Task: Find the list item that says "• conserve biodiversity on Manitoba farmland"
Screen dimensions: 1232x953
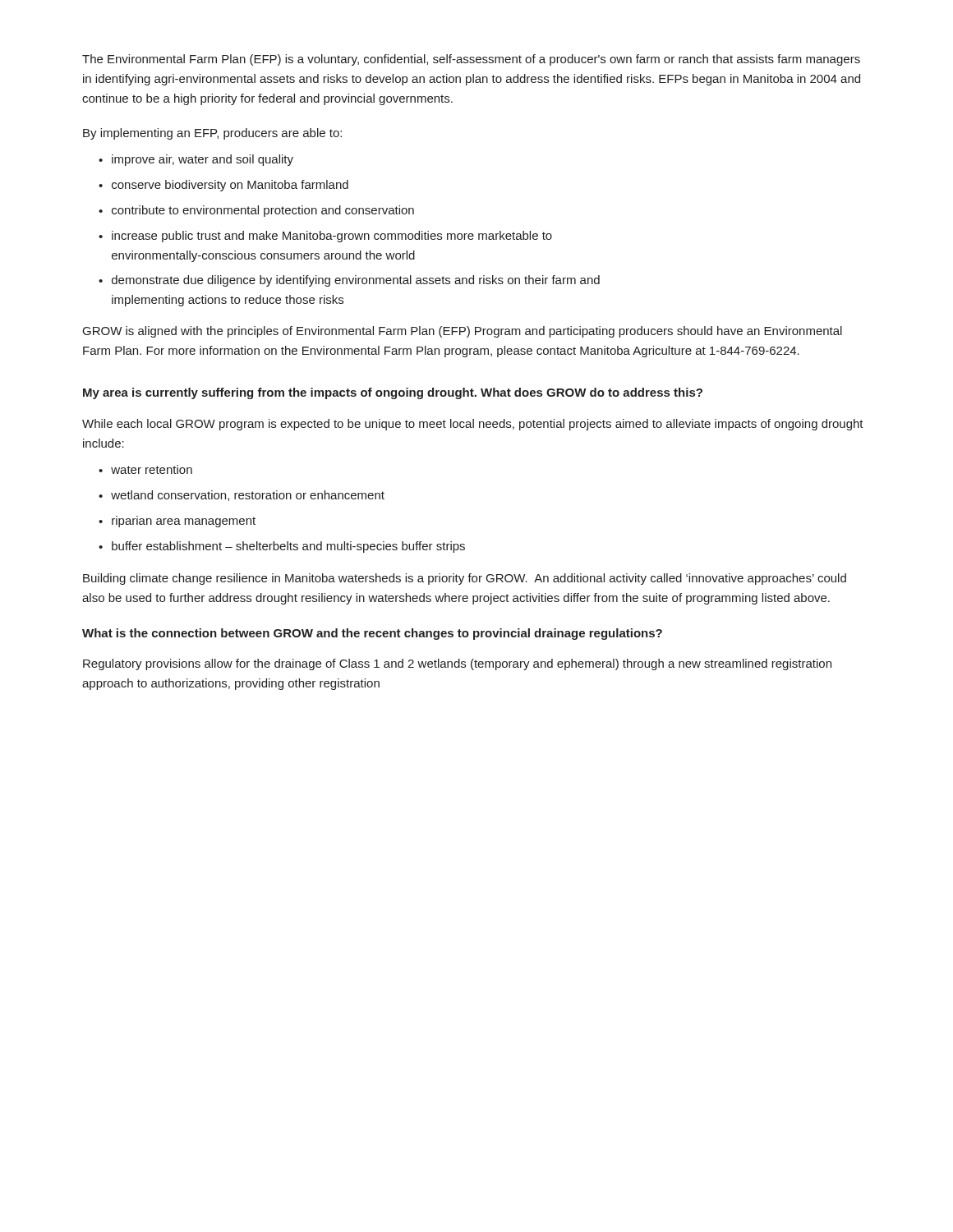Action: tap(224, 185)
